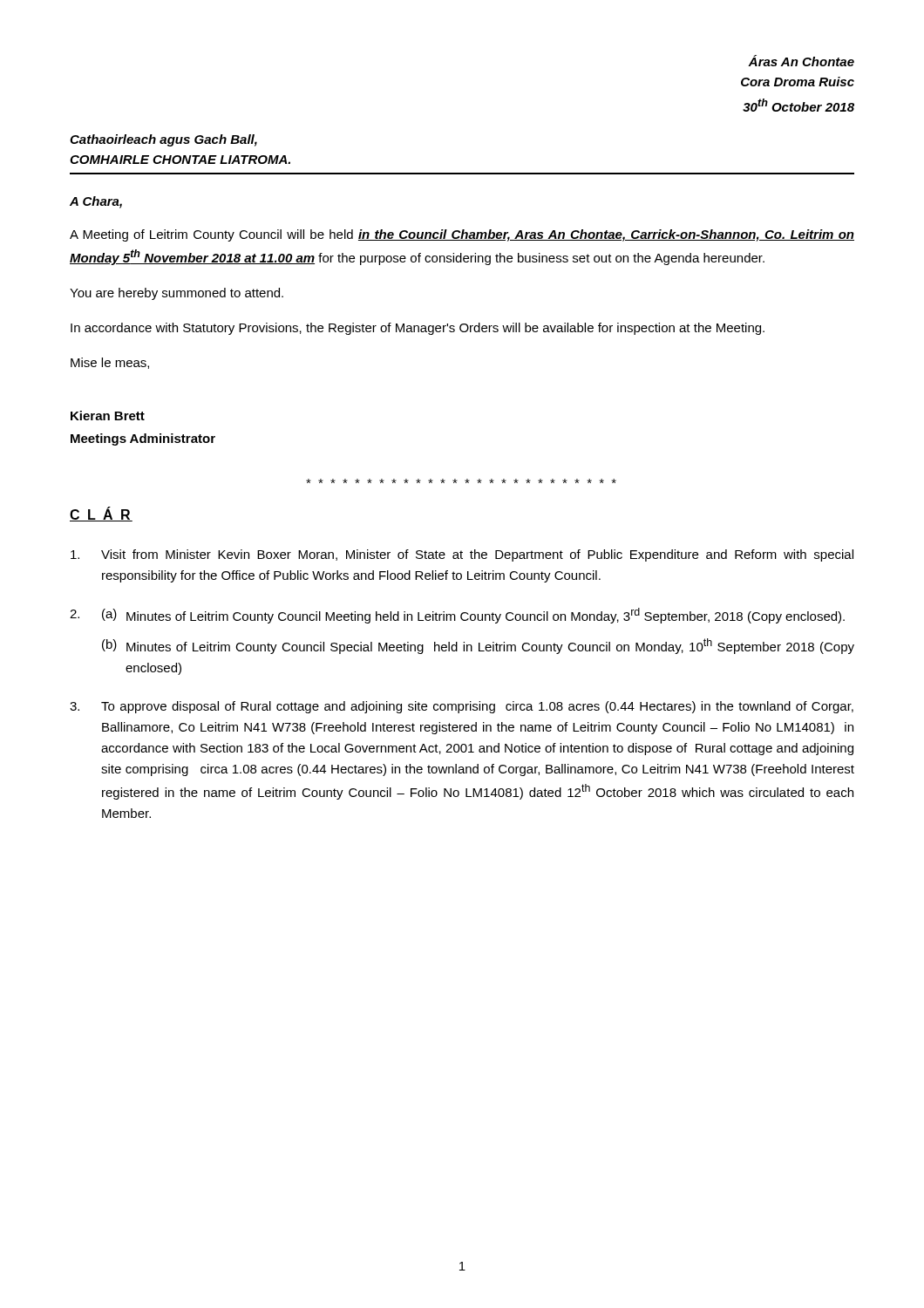Image resolution: width=924 pixels, height=1308 pixels.
Task: Point to the block beginning "Visit from Minister Kevin Boxer Moran, Minister"
Action: pyautogui.click(x=462, y=565)
